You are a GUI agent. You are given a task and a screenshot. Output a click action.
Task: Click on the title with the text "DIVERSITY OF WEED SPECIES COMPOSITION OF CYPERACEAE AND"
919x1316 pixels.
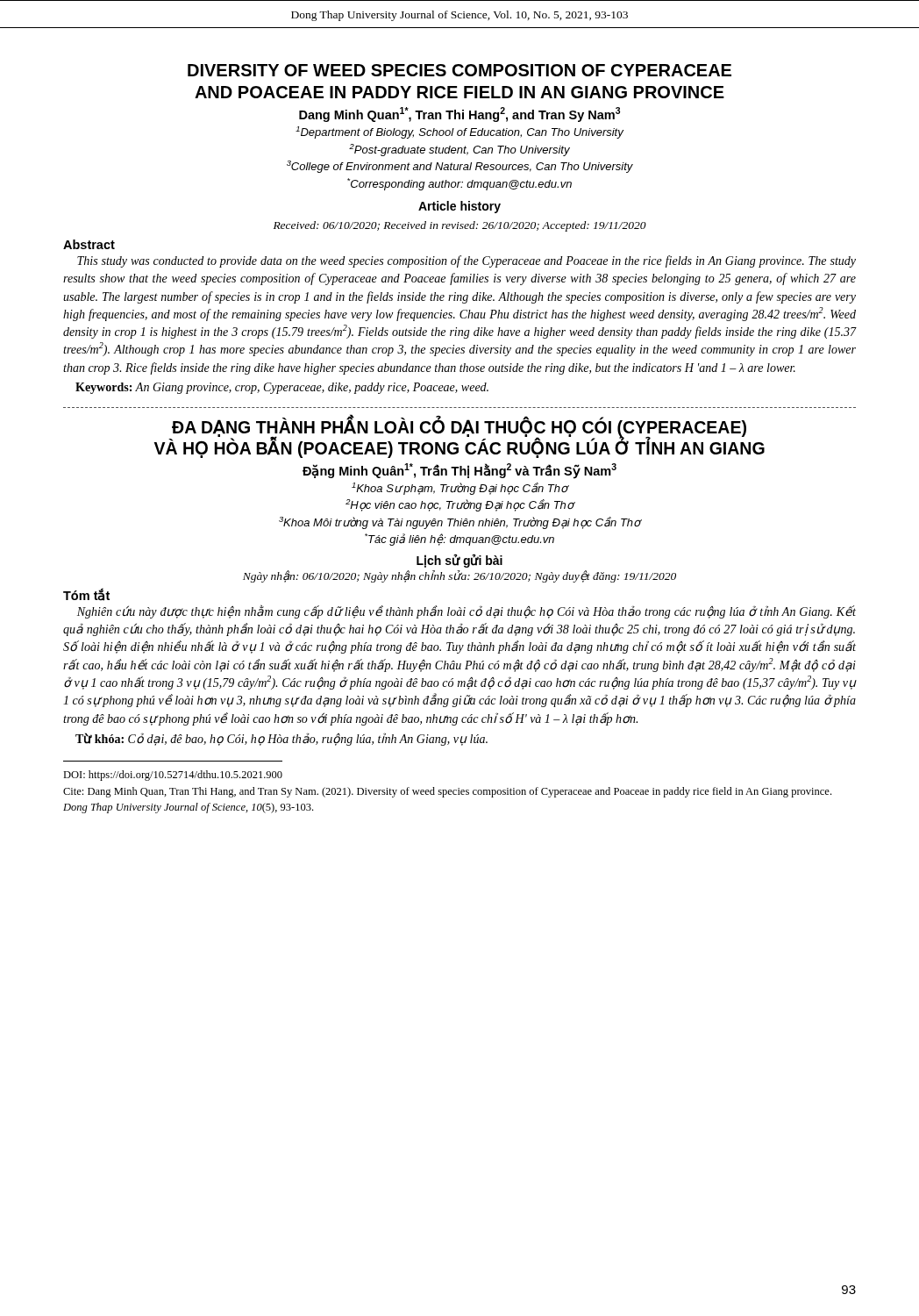(460, 126)
